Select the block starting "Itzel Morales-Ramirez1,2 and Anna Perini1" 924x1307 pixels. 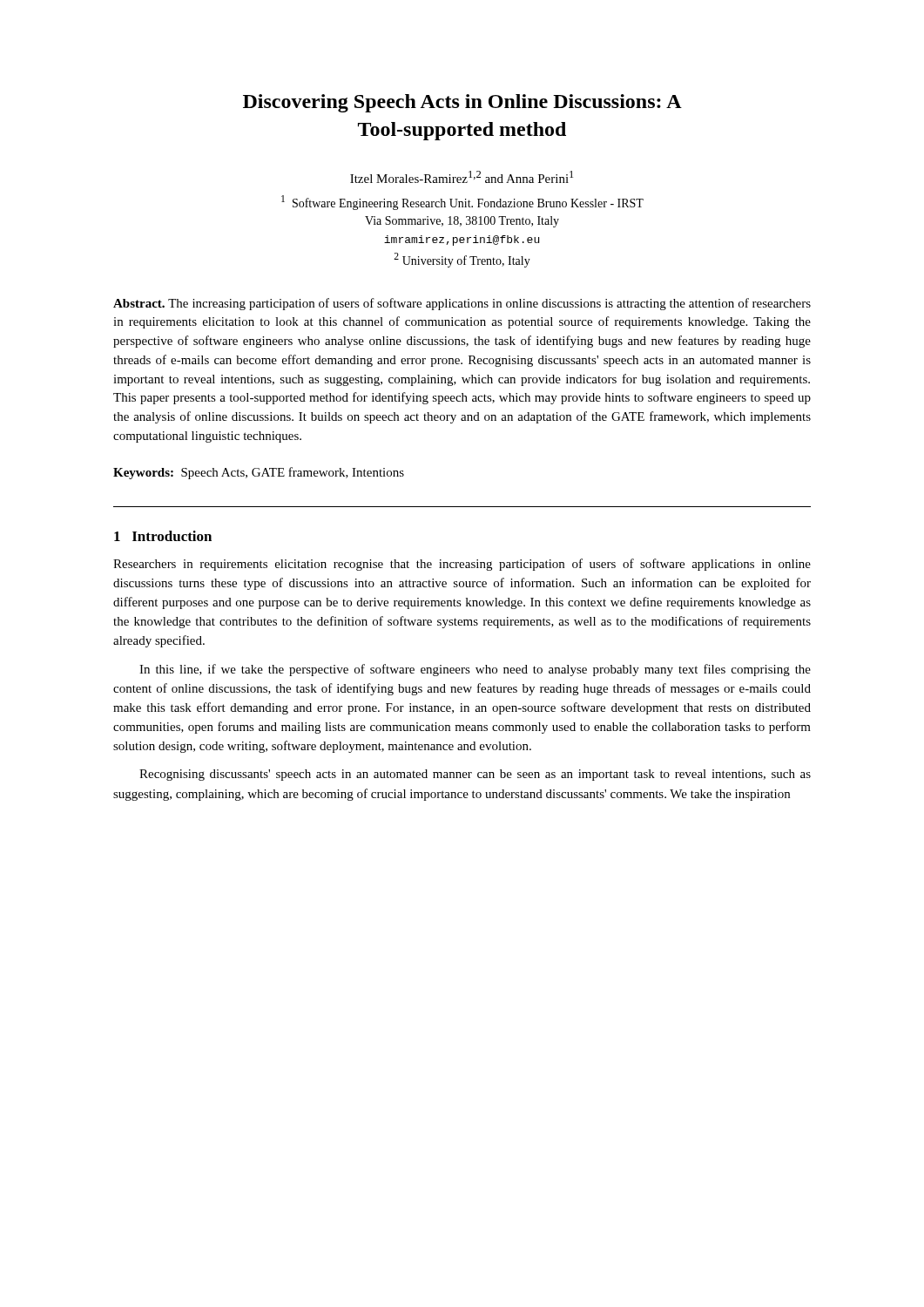tap(462, 177)
